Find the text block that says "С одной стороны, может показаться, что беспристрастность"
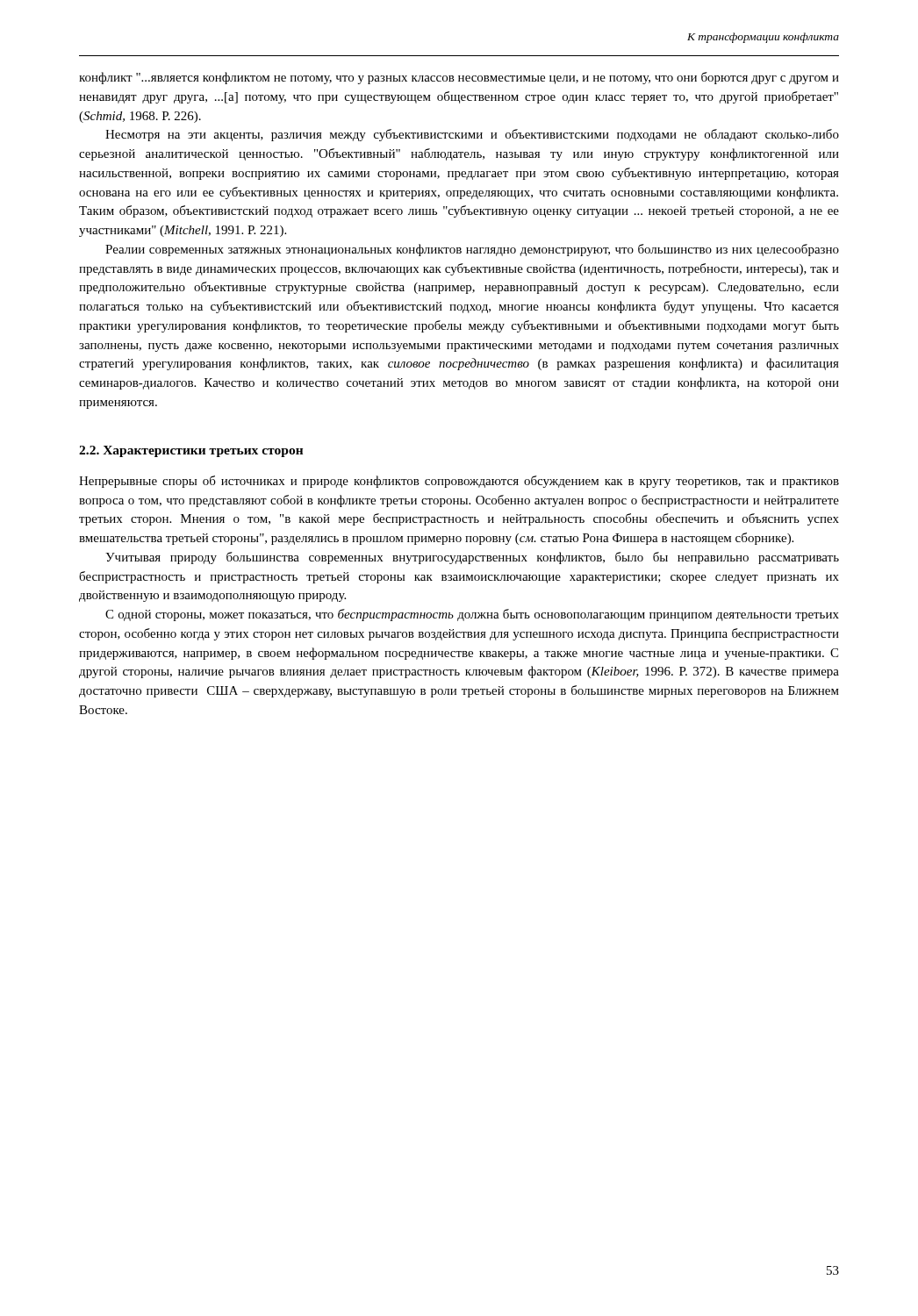 (x=459, y=663)
